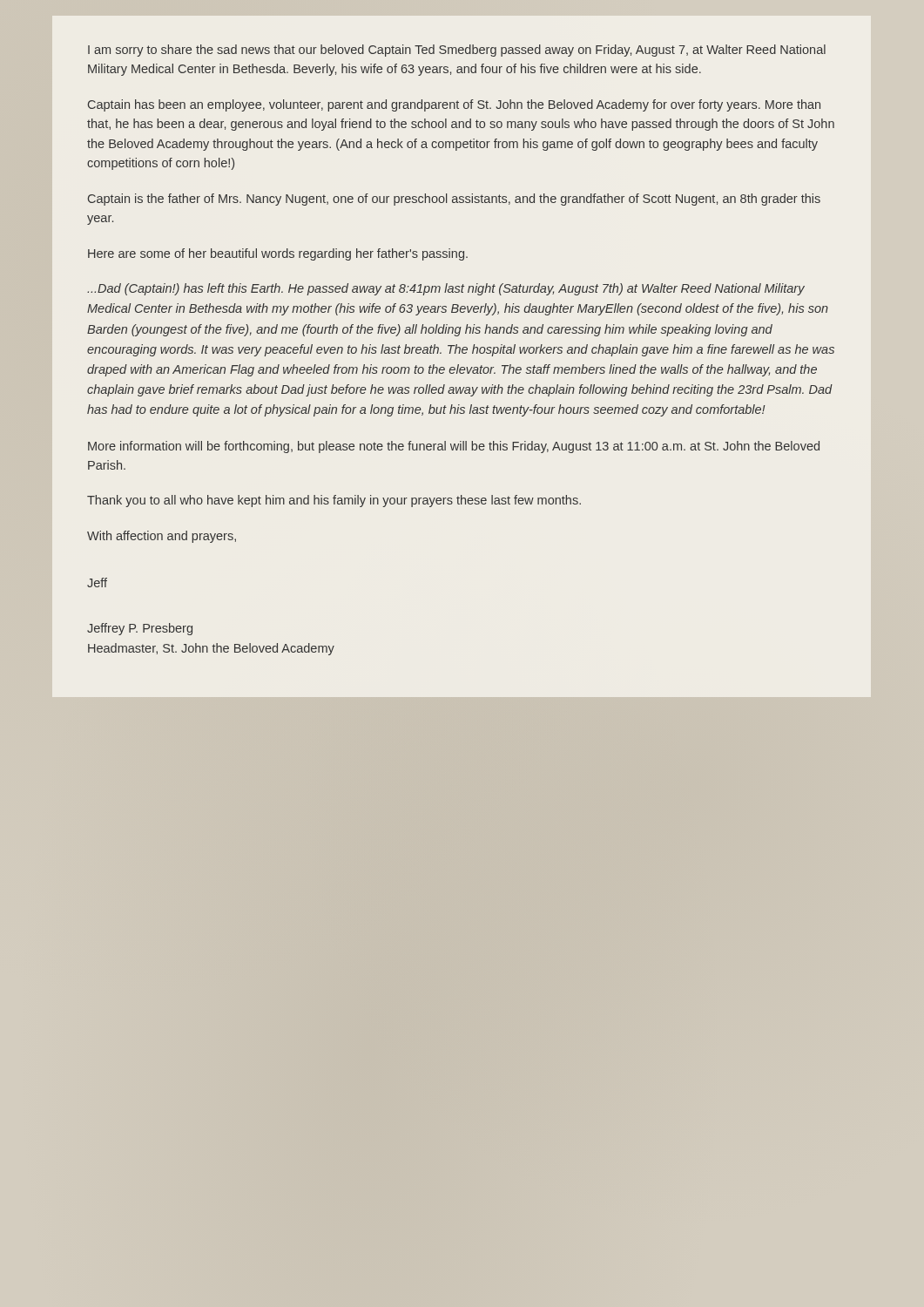924x1307 pixels.
Task: Where is the passage that starts "Jeffrey P. Presberg Headmaster, St. John the Beloved"?
Action: click(x=211, y=638)
